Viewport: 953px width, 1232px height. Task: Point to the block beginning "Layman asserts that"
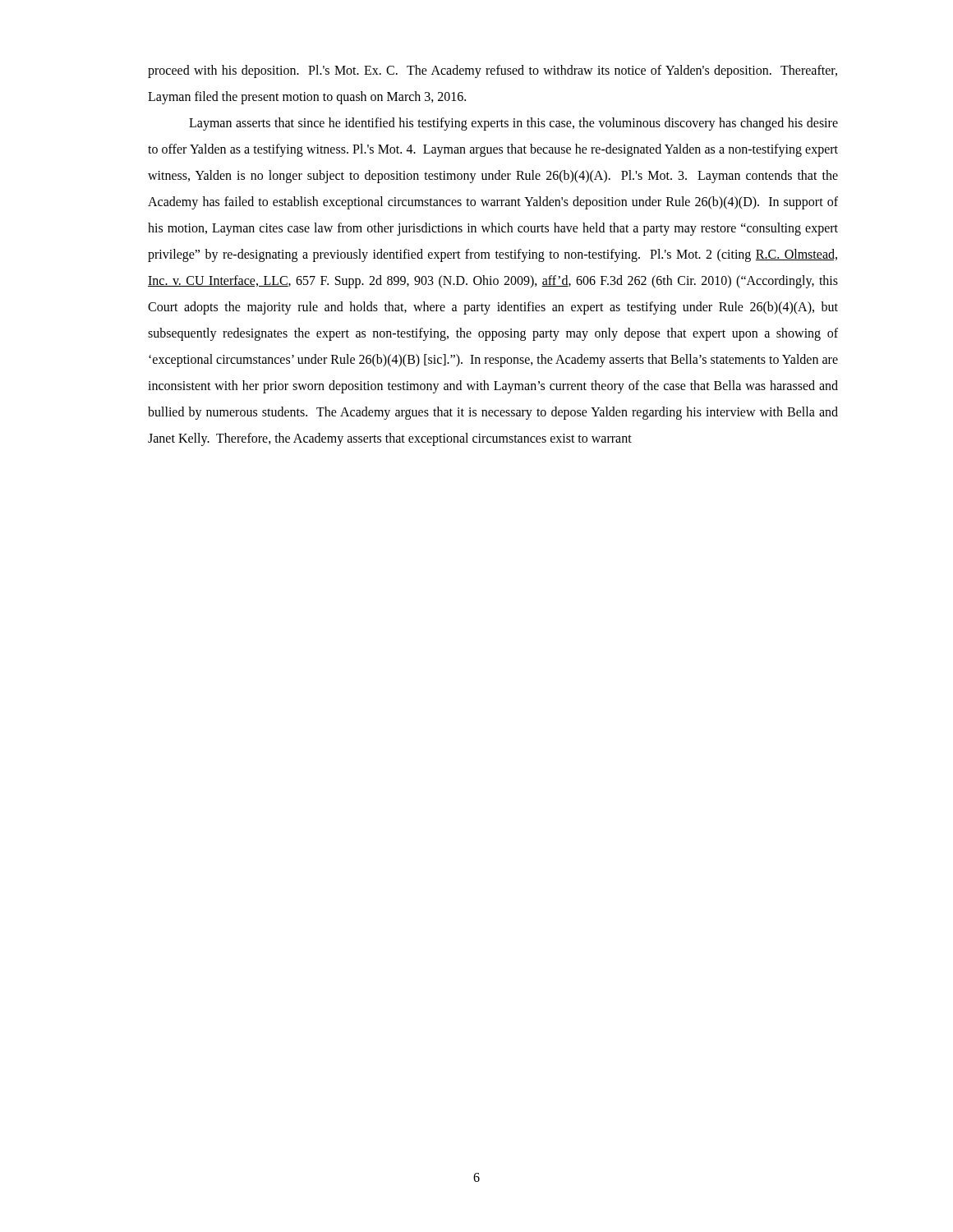493,280
